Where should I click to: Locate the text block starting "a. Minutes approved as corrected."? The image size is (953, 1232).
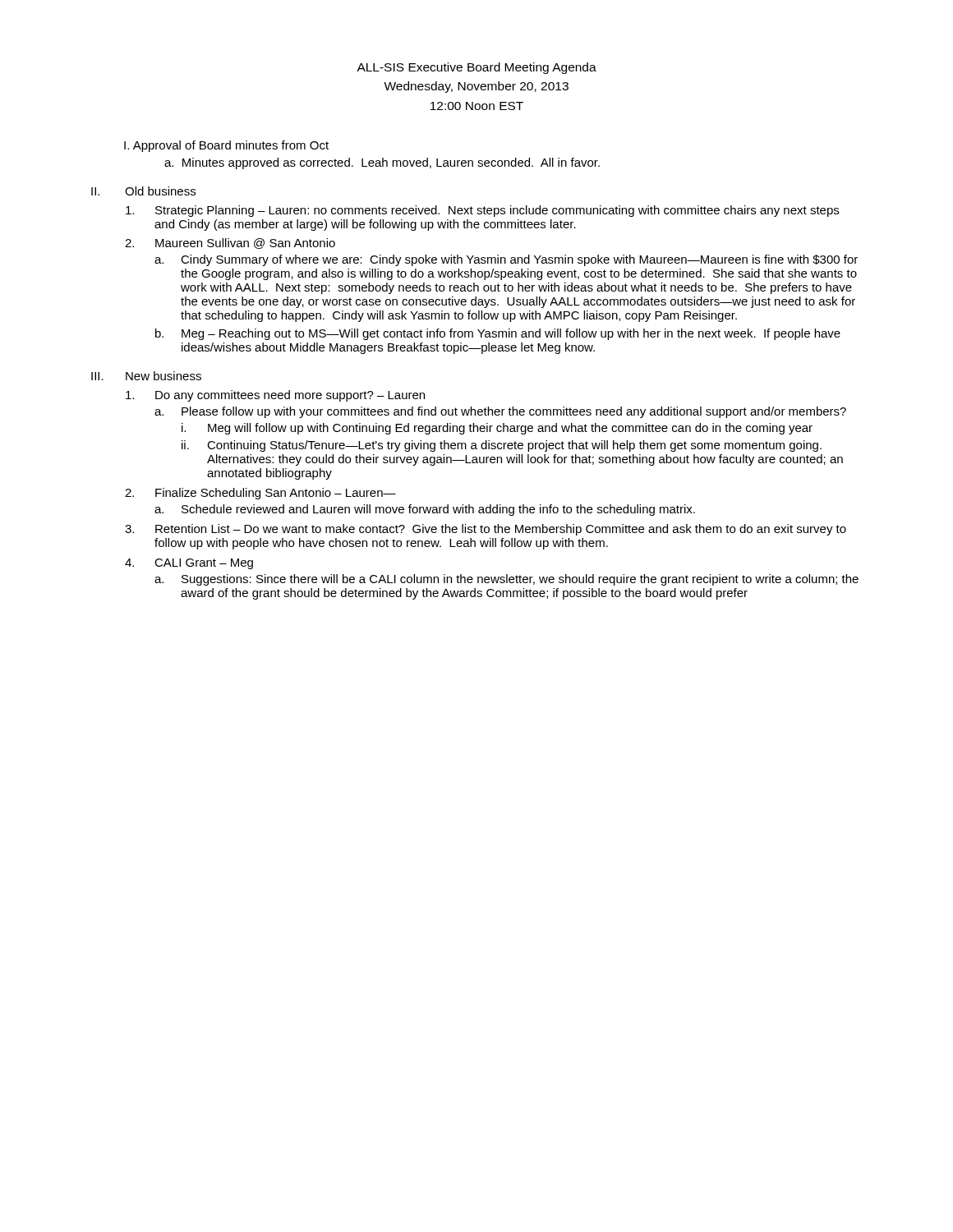coord(513,162)
